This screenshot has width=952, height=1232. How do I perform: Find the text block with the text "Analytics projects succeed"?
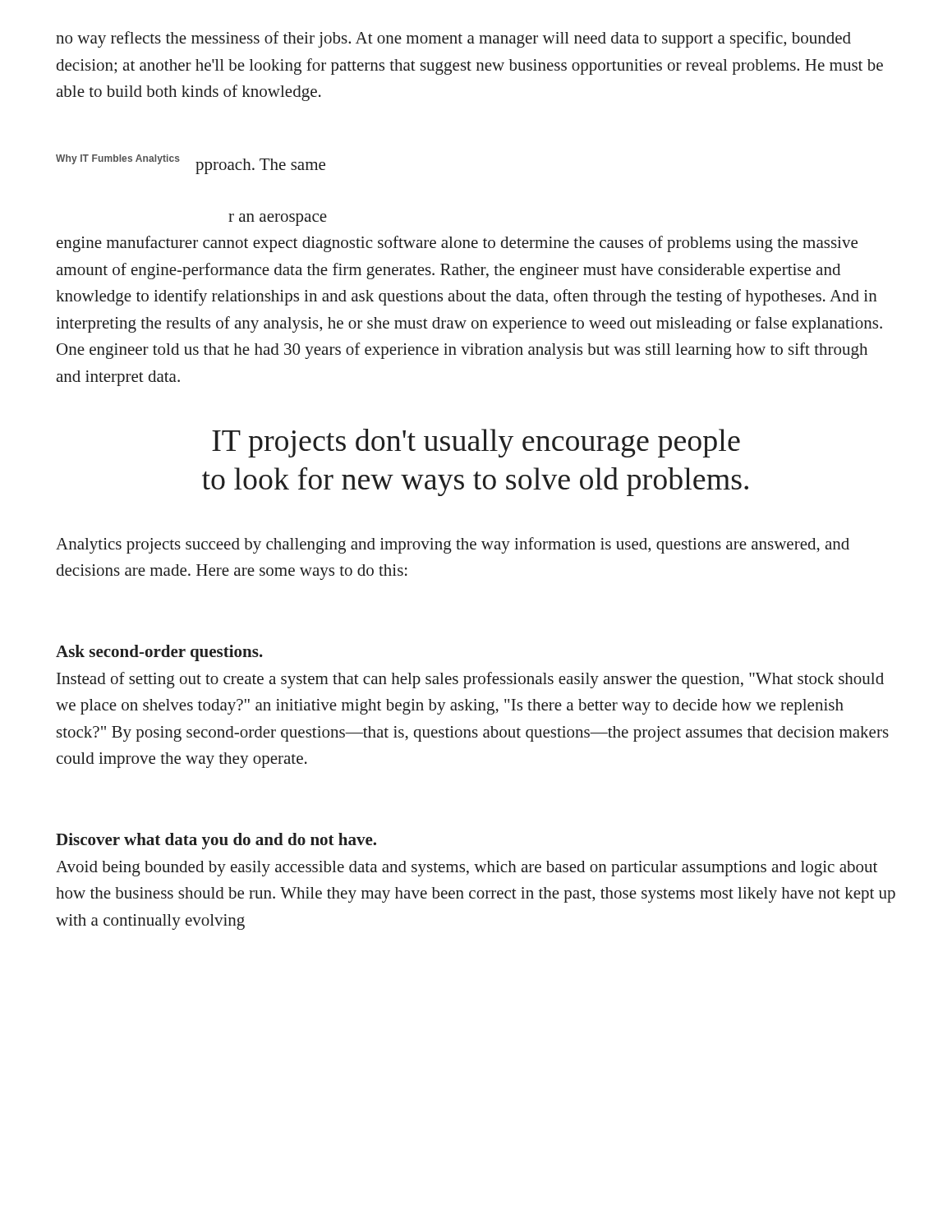(x=476, y=557)
